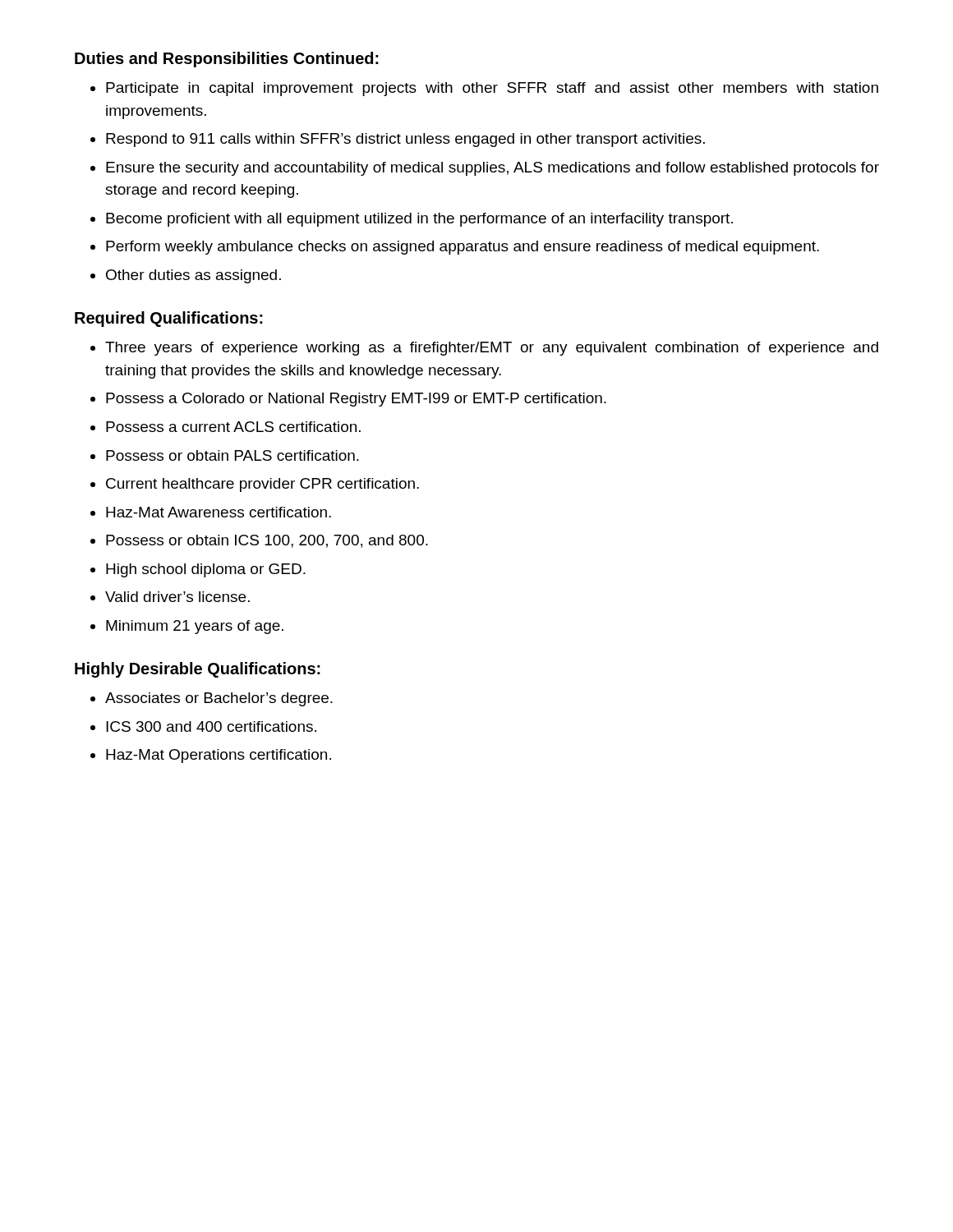The height and width of the screenshot is (1232, 953).
Task: Navigate to the block starting "Possess a current ACLS certification."
Action: click(x=234, y=427)
